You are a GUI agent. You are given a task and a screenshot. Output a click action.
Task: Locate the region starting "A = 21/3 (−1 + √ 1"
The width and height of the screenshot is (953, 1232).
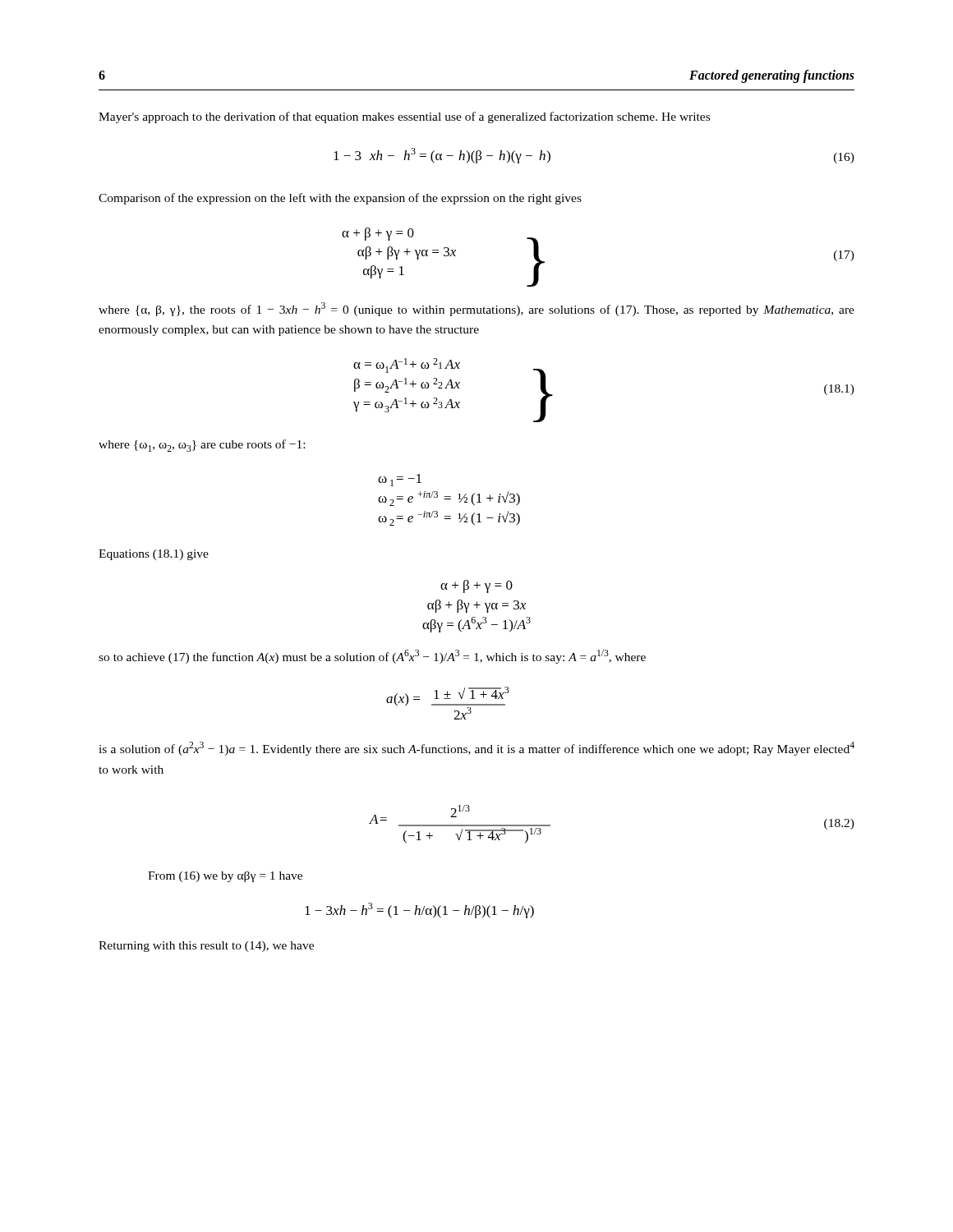(x=474, y=825)
